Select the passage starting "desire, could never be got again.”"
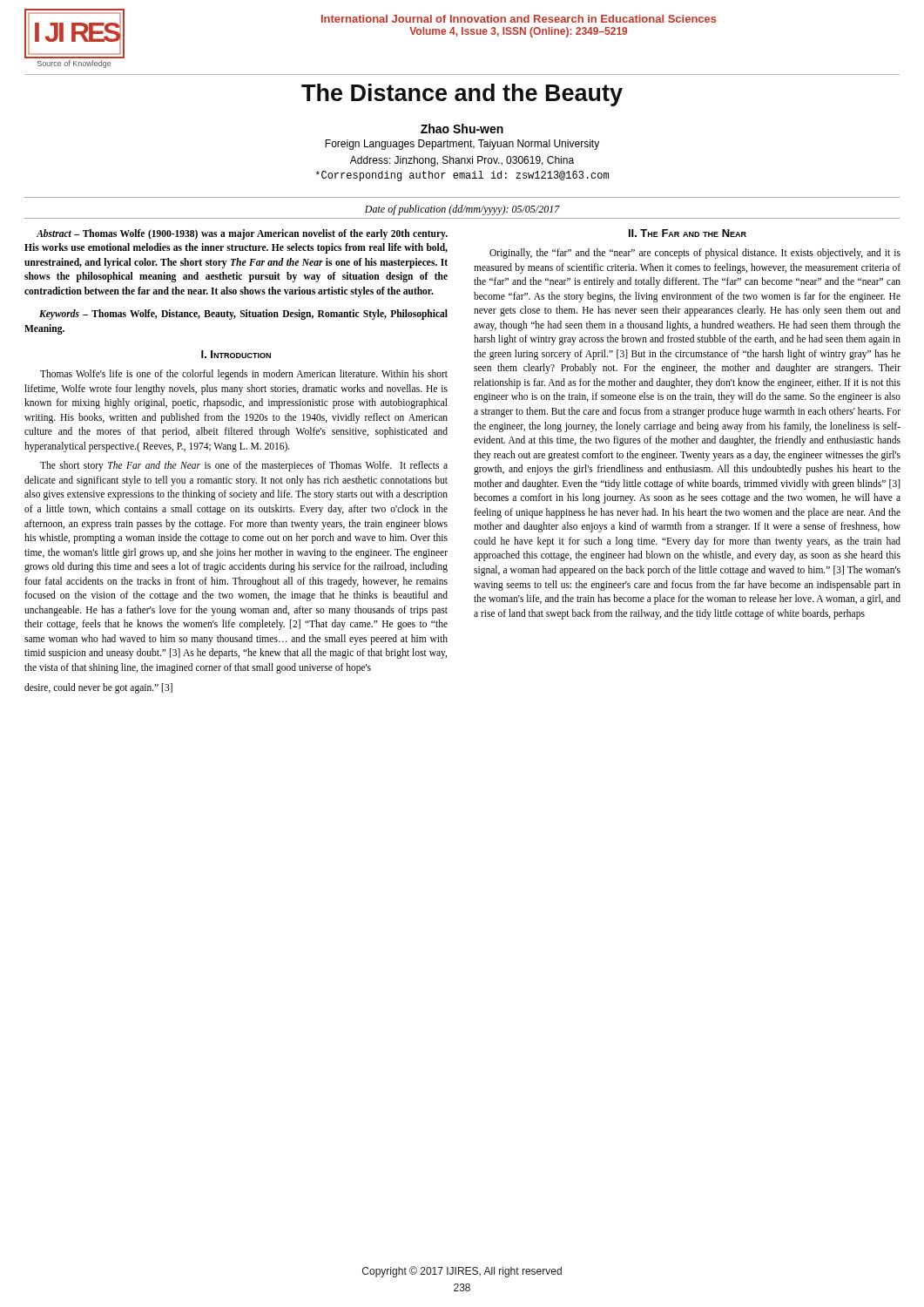Viewport: 924px width, 1307px height. [99, 687]
